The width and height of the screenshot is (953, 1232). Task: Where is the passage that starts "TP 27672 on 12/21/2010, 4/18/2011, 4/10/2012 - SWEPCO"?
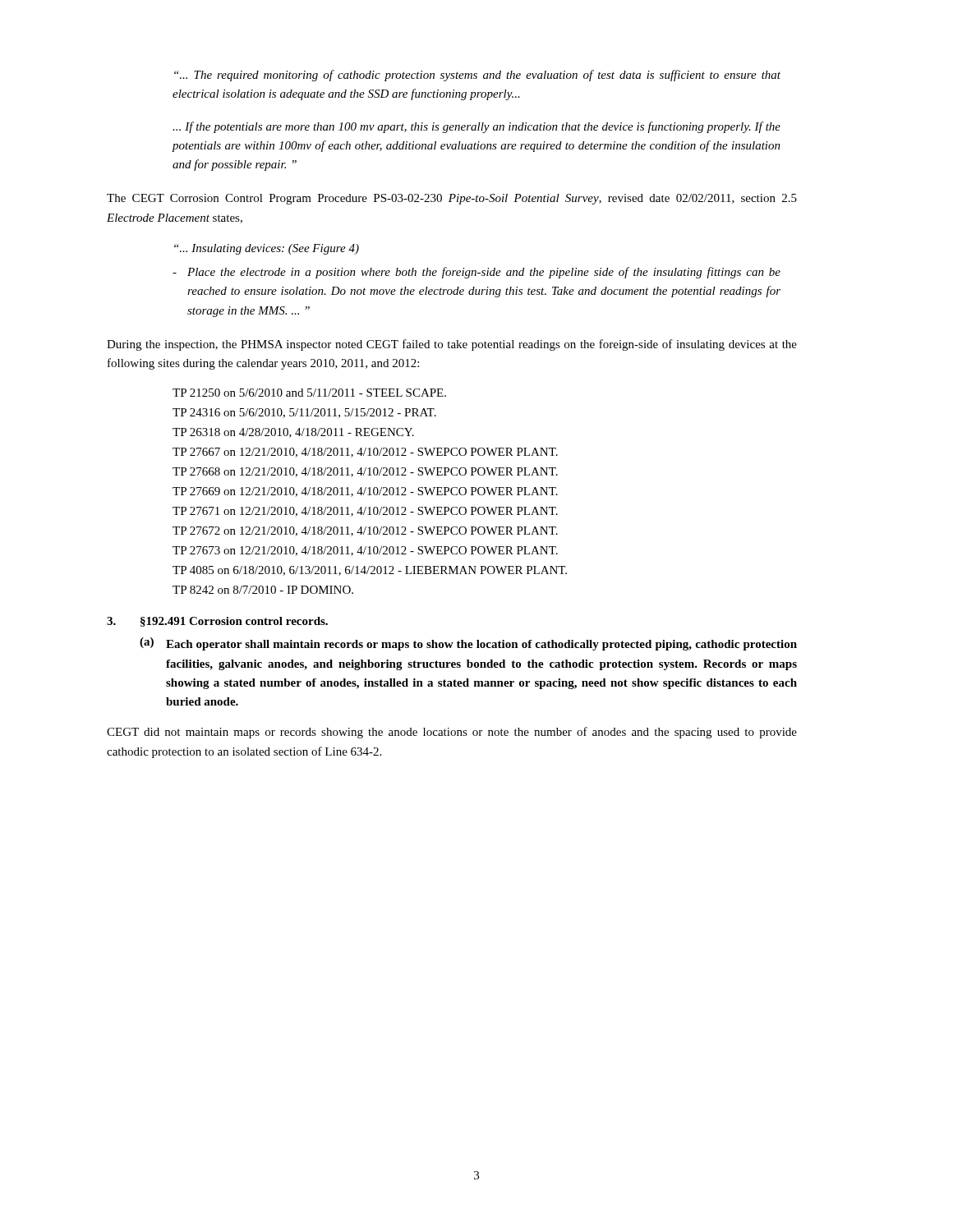pos(365,531)
